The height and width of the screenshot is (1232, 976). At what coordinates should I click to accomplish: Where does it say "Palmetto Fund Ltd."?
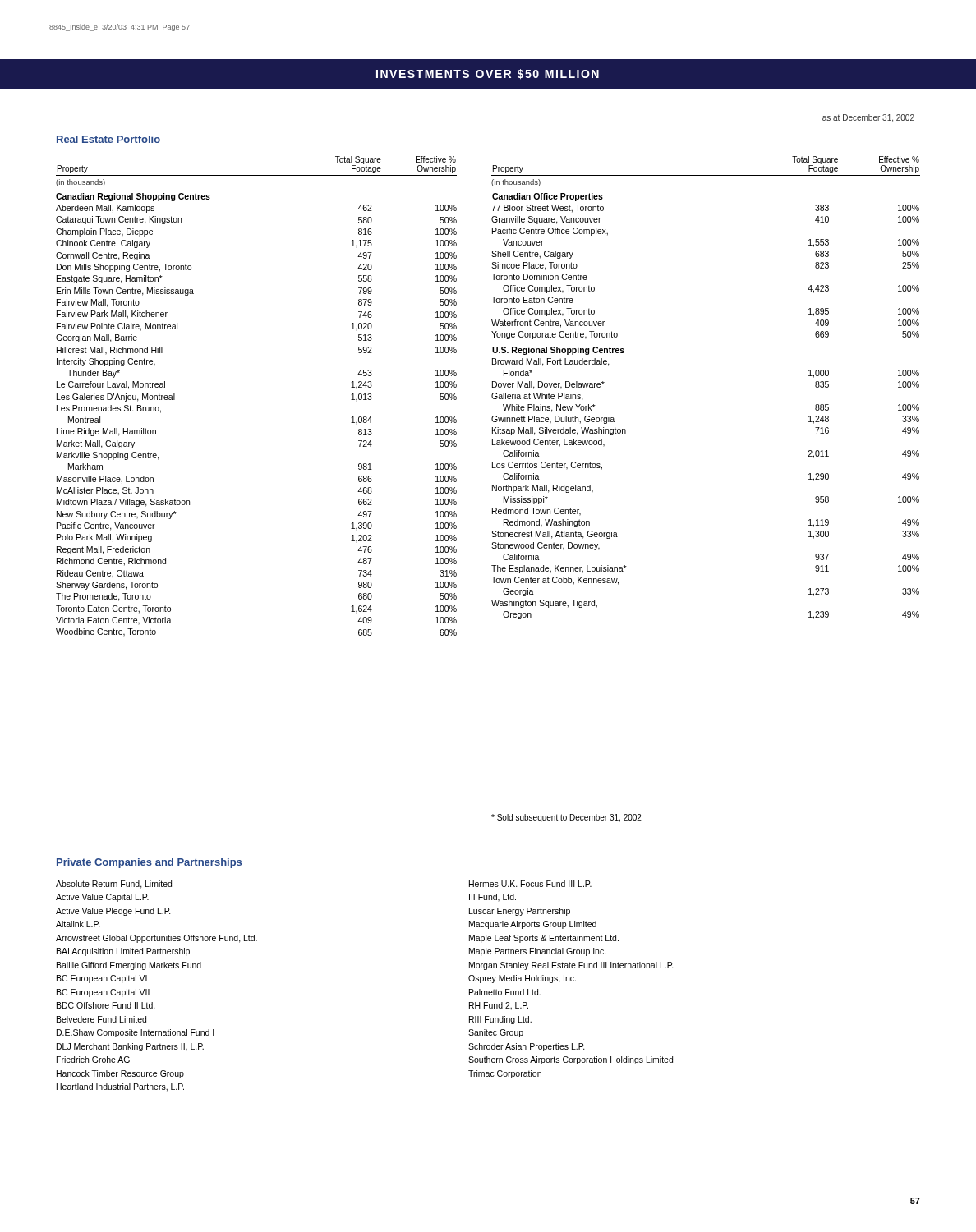point(505,992)
